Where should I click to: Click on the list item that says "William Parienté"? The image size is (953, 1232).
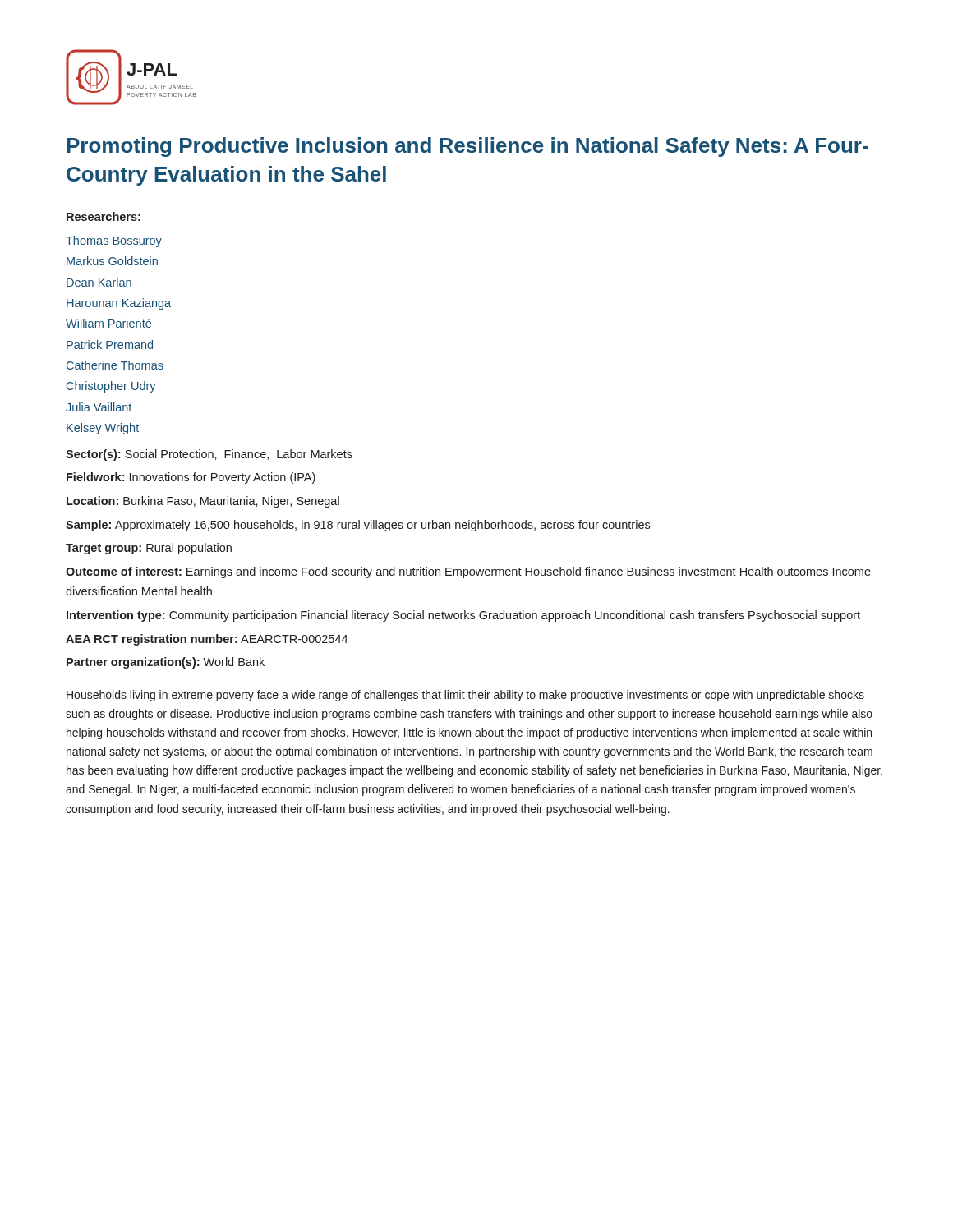pyautogui.click(x=109, y=324)
